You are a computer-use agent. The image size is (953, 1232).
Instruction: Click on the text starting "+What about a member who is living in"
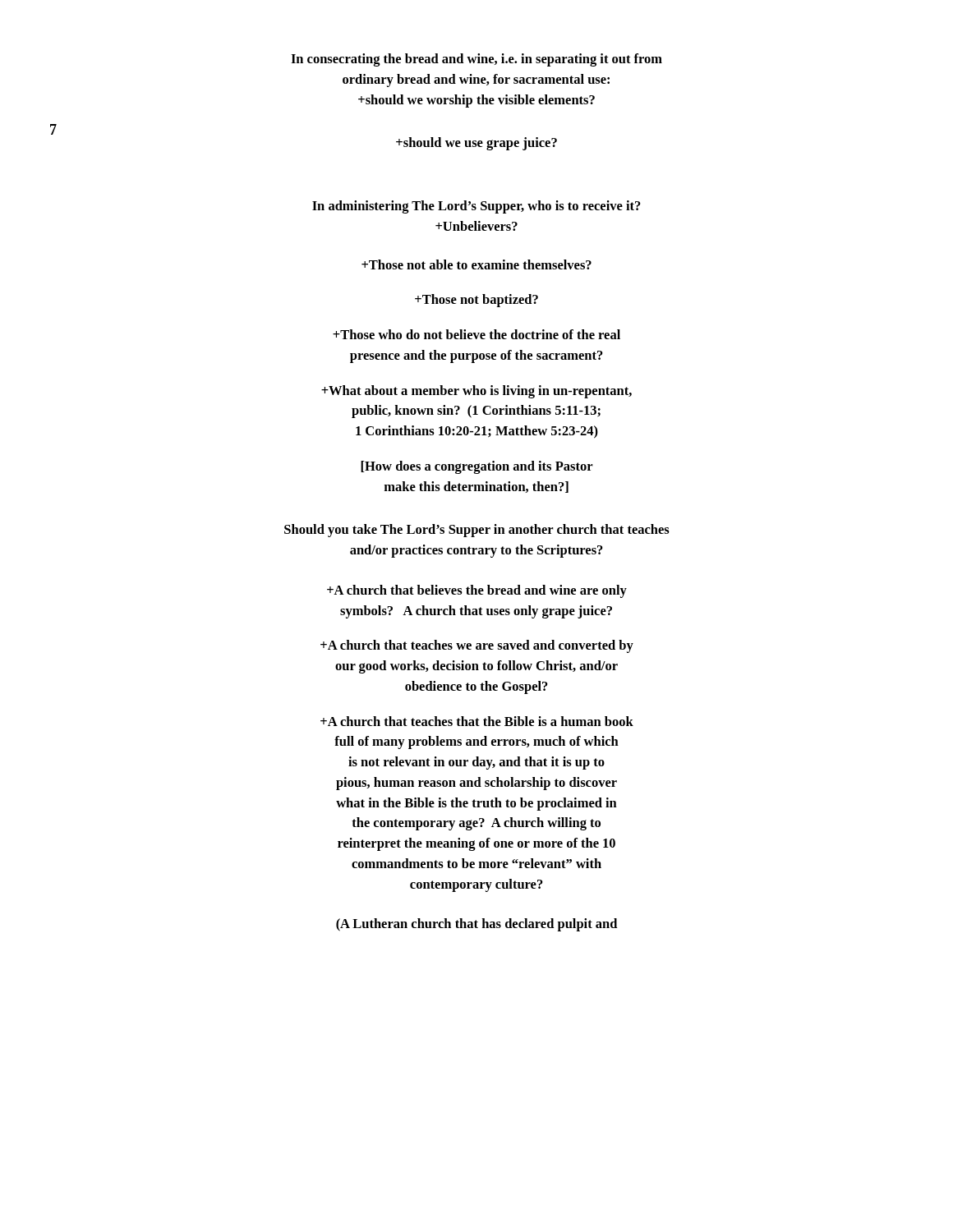[x=476, y=411]
